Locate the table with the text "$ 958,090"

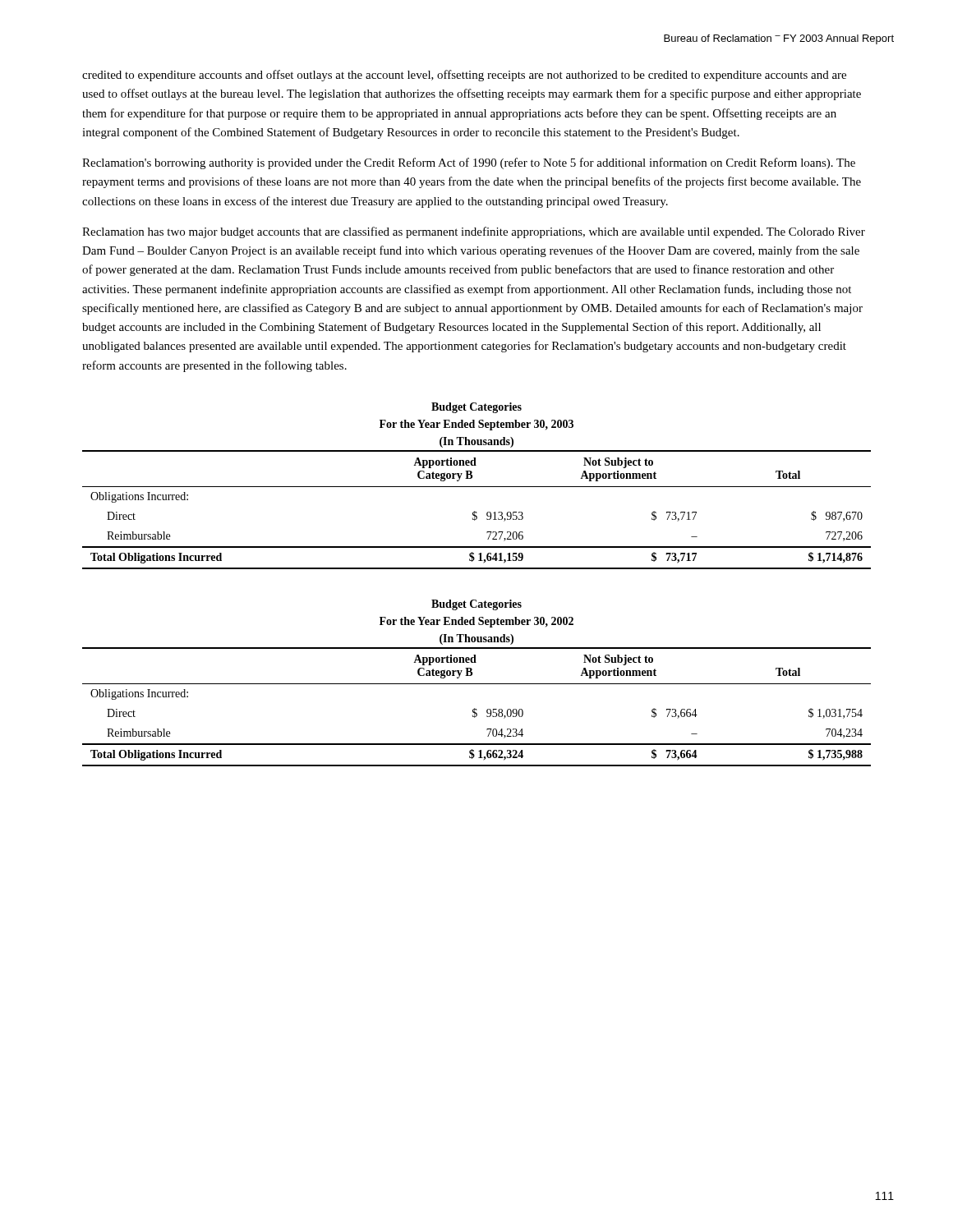point(476,707)
